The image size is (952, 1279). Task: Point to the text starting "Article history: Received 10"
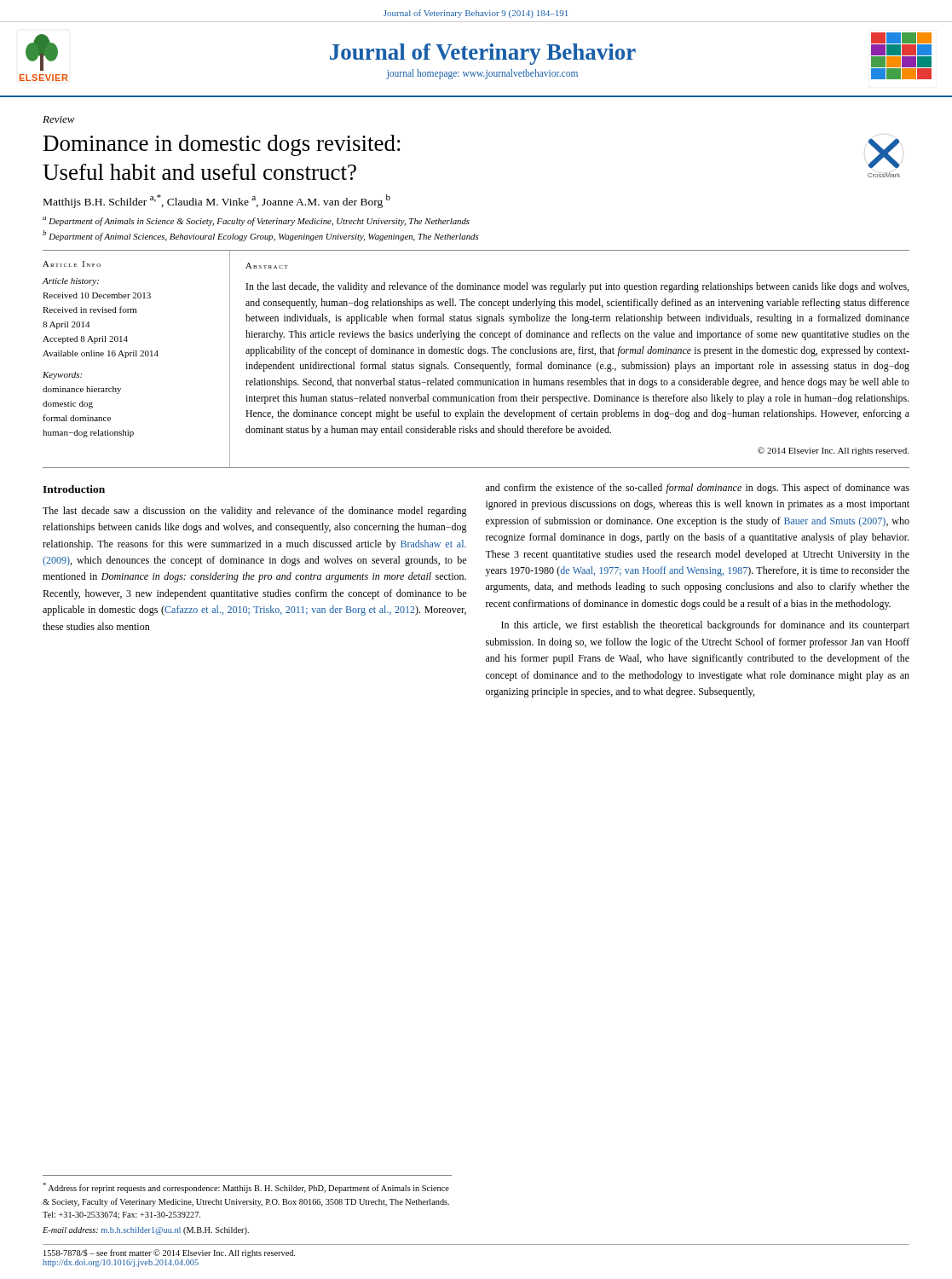point(101,316)
